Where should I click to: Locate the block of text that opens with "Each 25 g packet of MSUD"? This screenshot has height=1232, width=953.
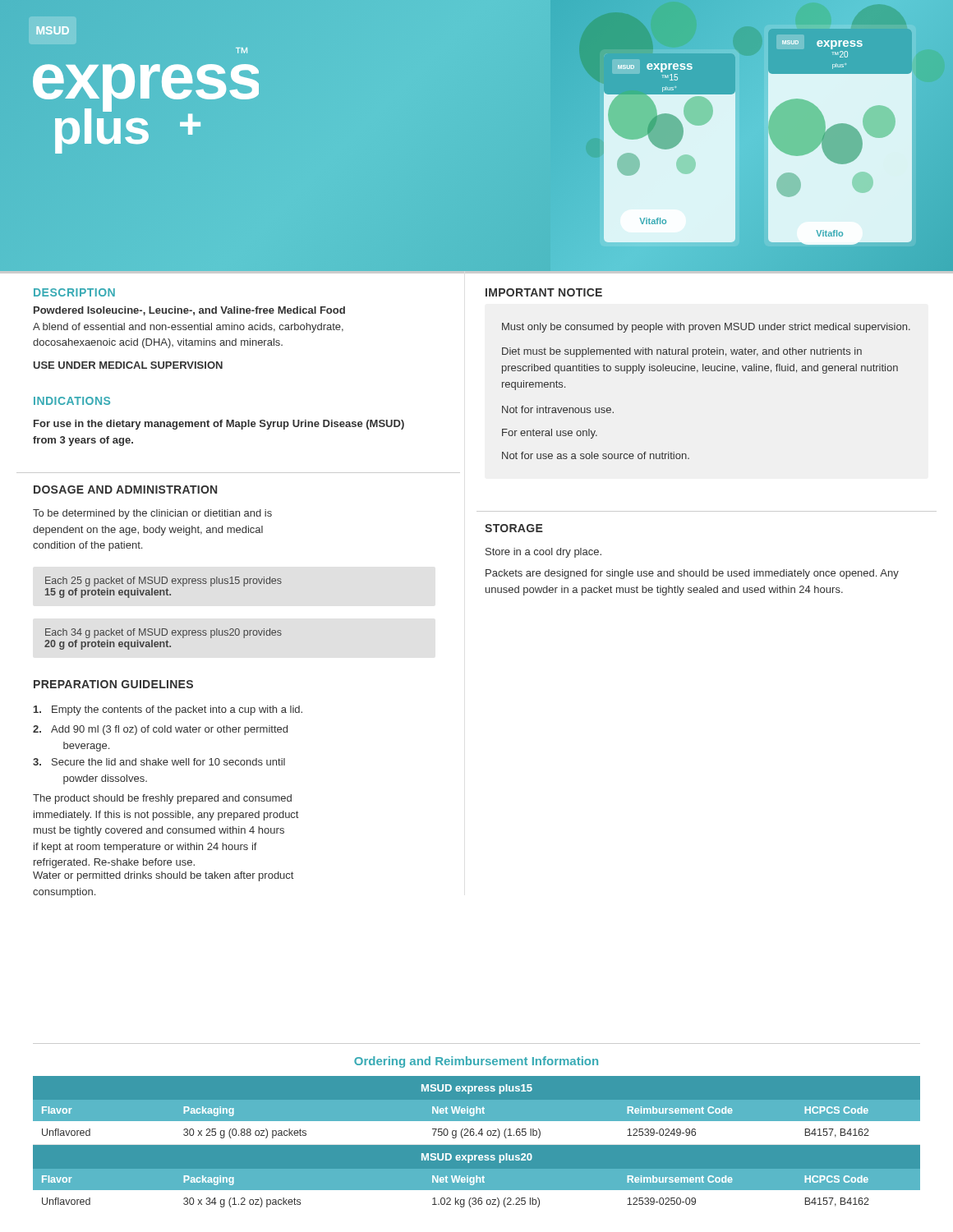coord(163,586)
